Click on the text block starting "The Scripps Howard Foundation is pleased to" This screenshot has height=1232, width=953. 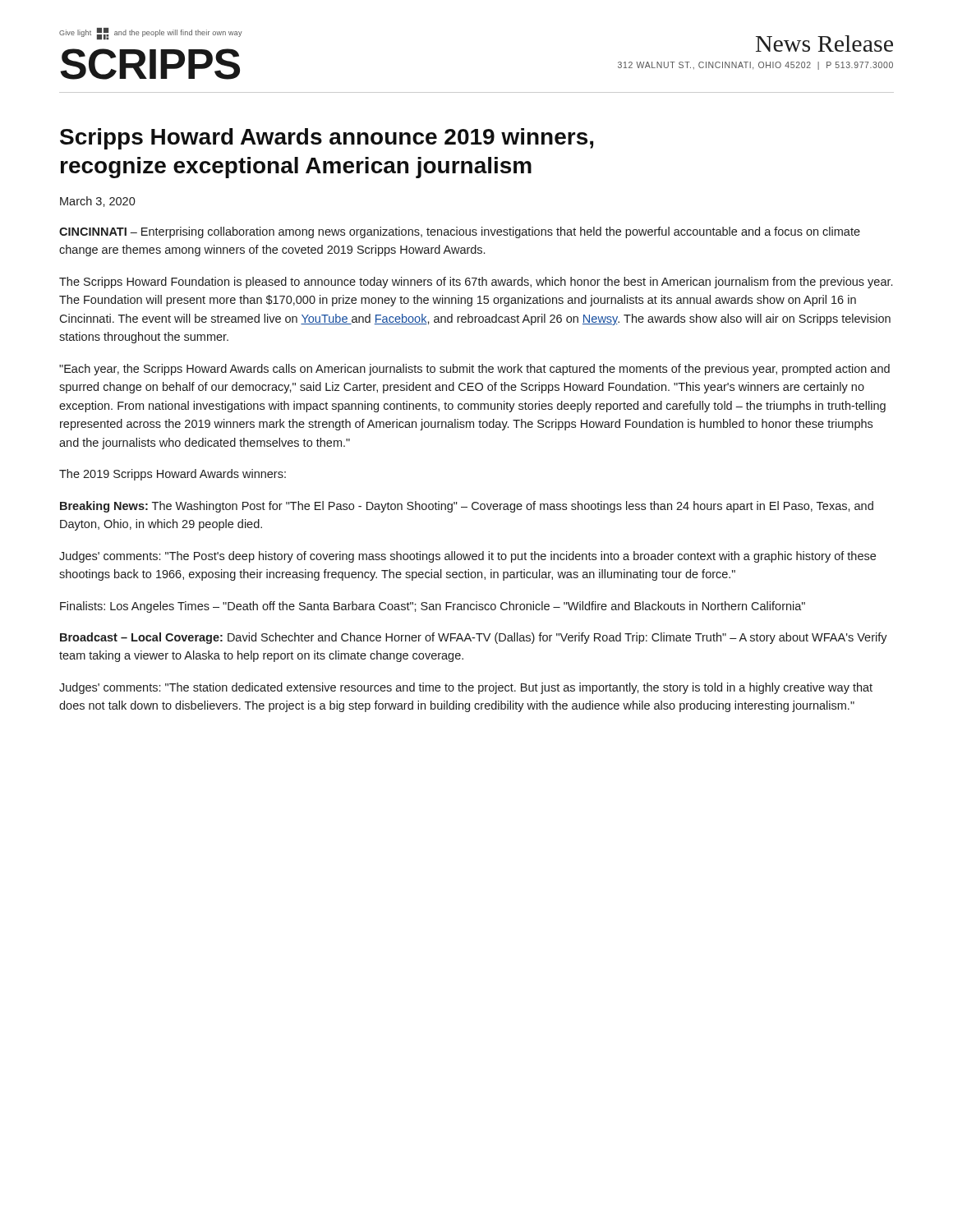click(476, 309)
